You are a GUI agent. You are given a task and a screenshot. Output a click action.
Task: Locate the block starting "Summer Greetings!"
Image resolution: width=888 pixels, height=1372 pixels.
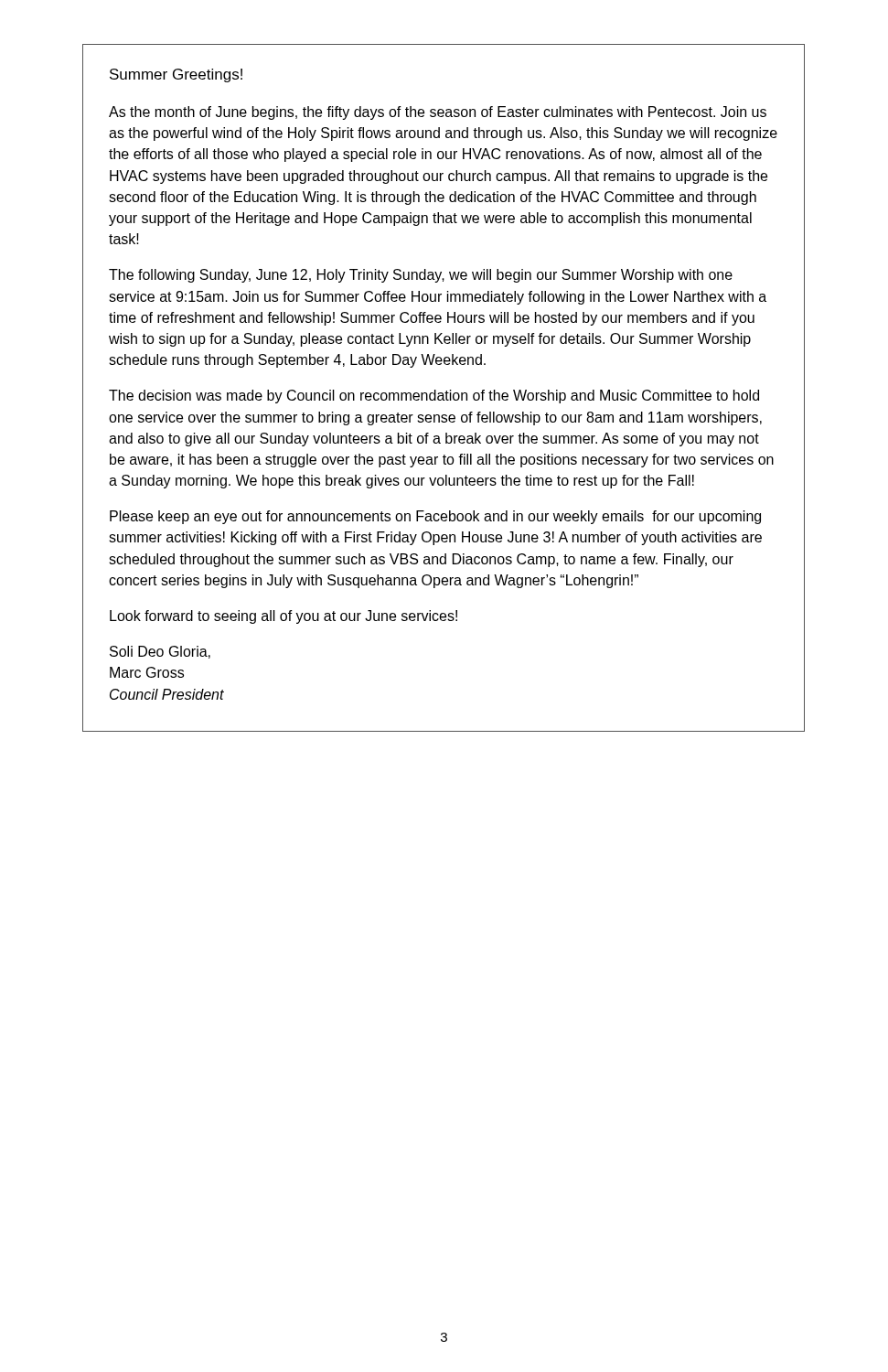[x=176, y=75]
